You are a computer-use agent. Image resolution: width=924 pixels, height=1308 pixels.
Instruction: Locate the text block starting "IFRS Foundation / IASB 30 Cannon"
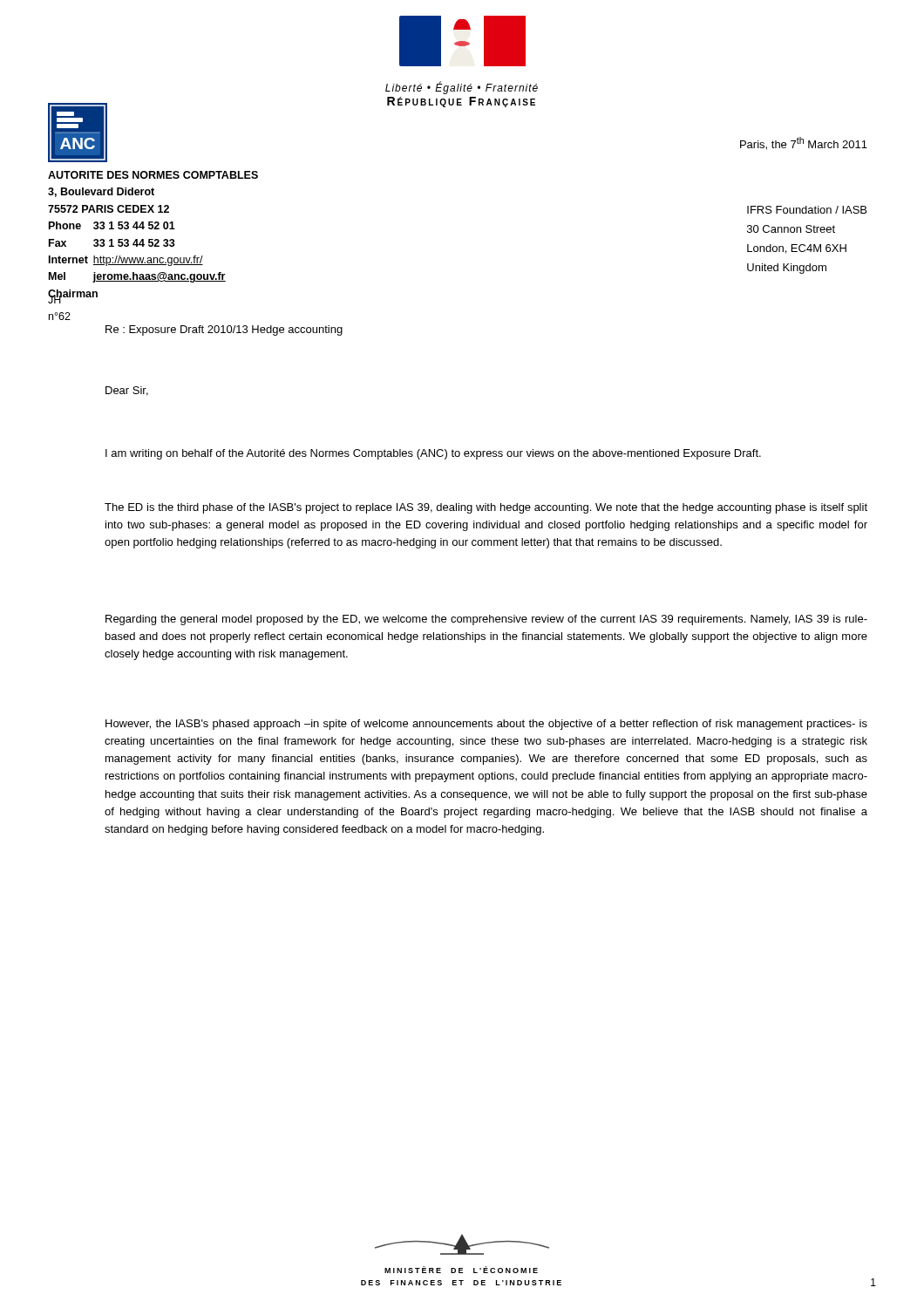[x=807, y=239]
